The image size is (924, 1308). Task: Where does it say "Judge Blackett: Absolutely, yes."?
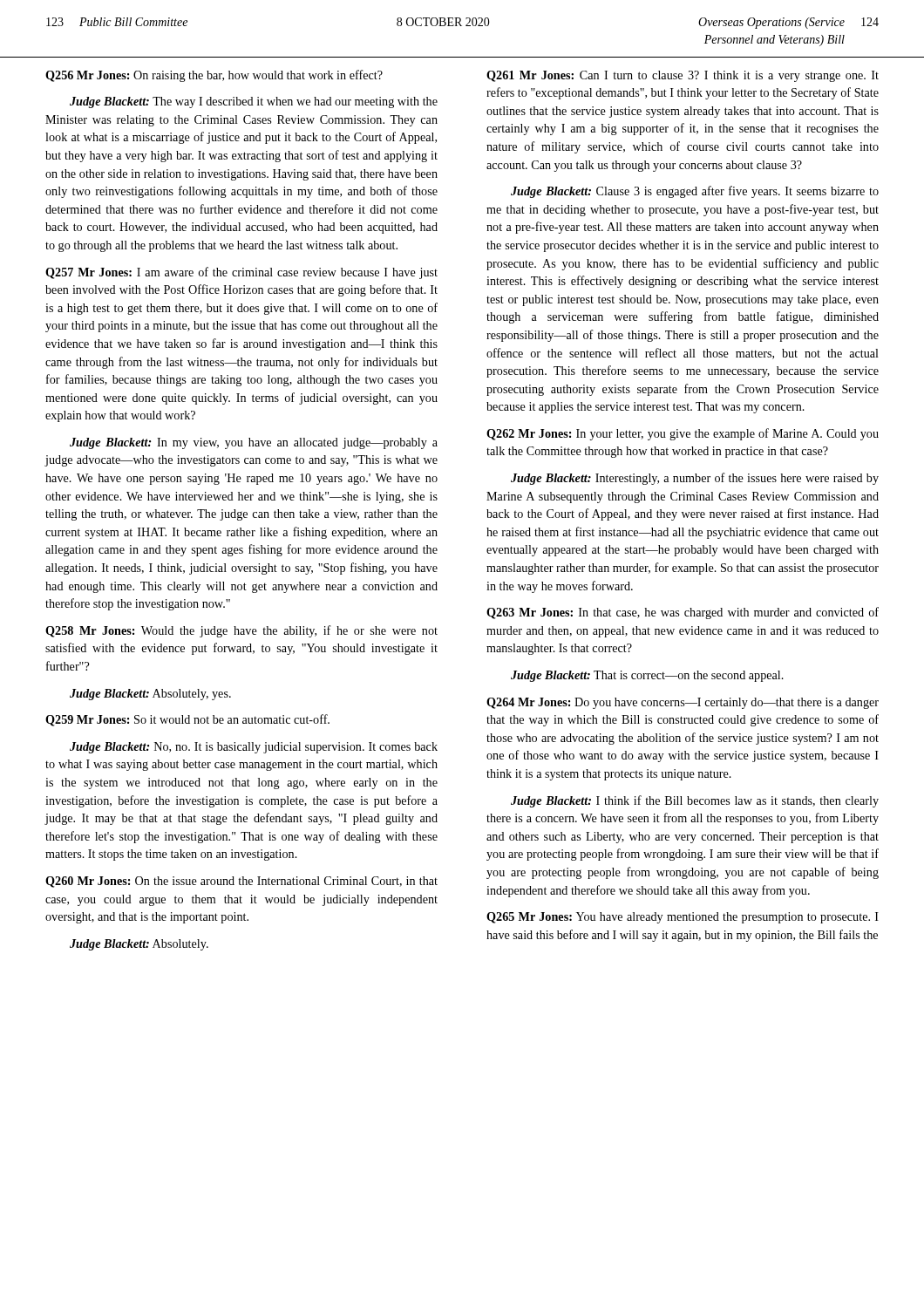coord(241,693)
